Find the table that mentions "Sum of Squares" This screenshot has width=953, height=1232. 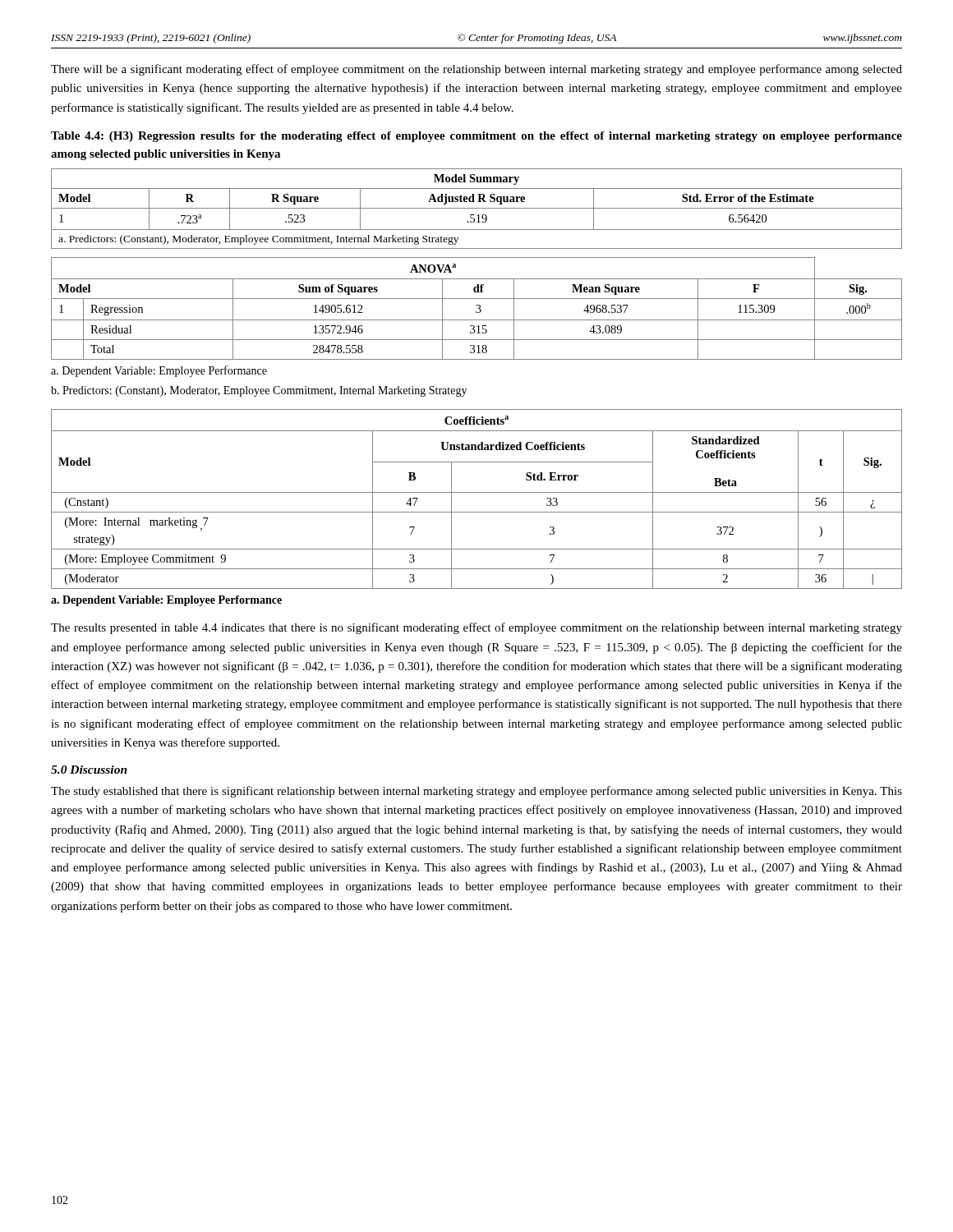pos(476,308)
